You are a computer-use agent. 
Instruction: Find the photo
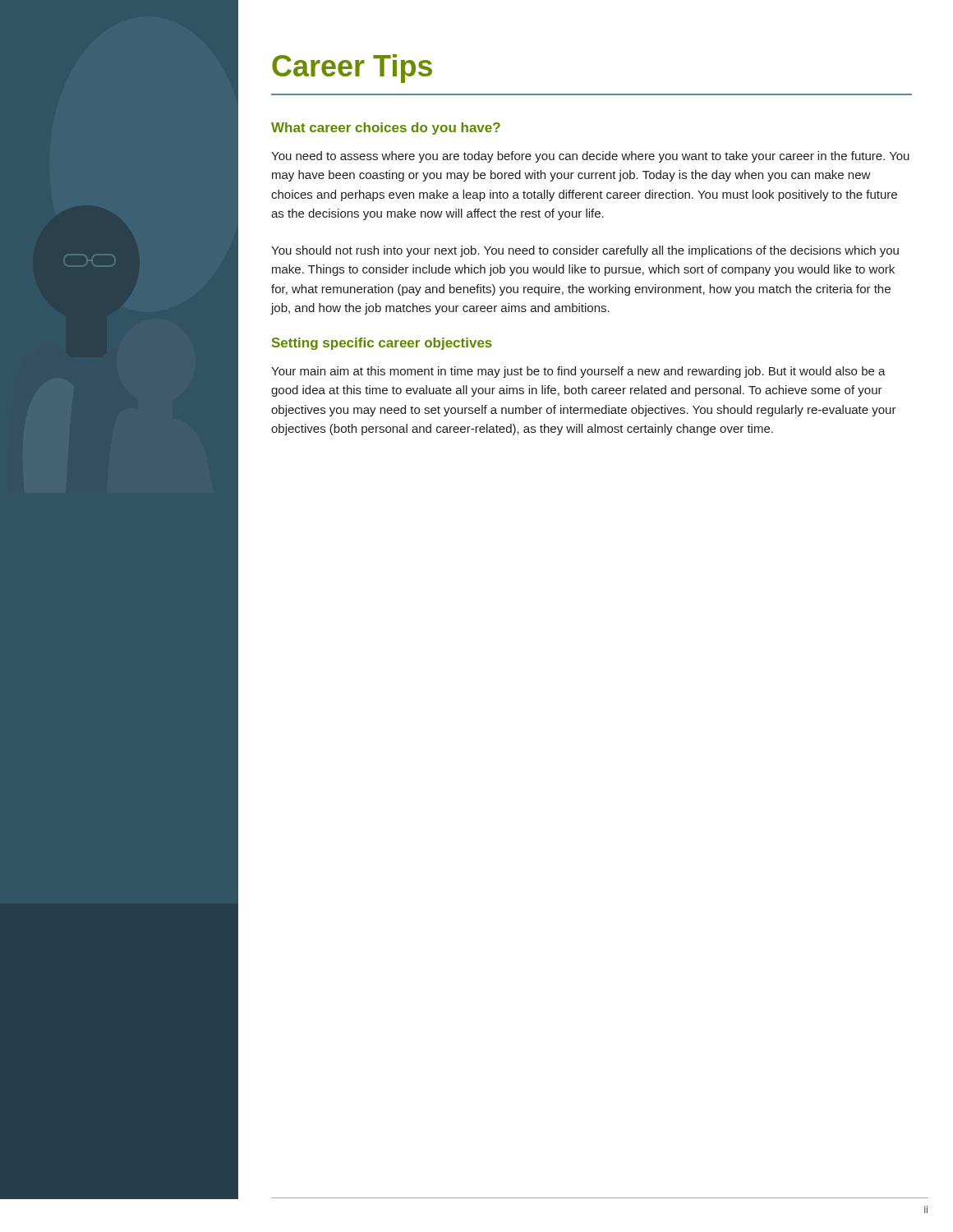coord(119,600)
